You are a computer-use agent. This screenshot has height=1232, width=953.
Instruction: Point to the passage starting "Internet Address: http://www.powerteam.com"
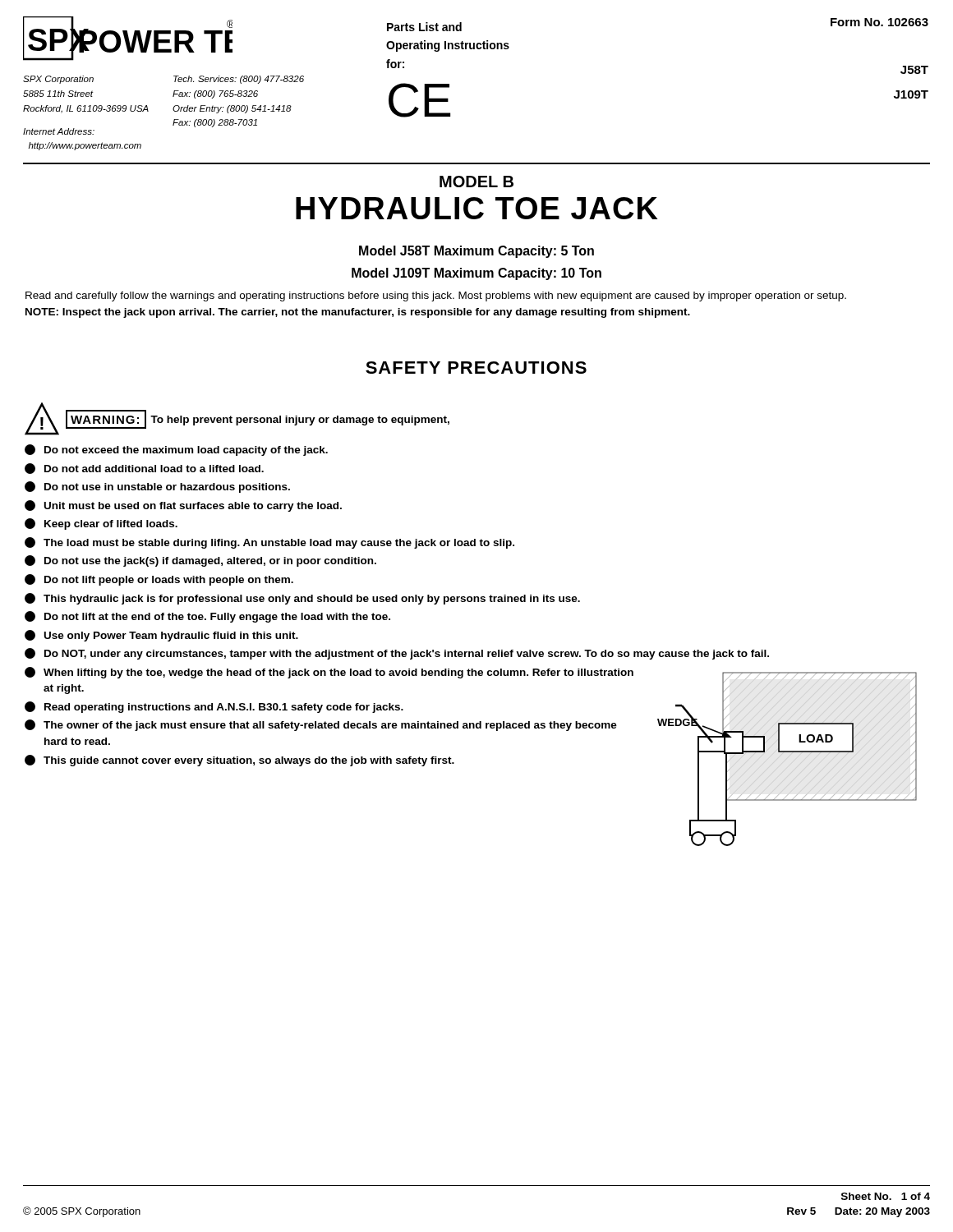pyautogui.click(x=82, y=139)
